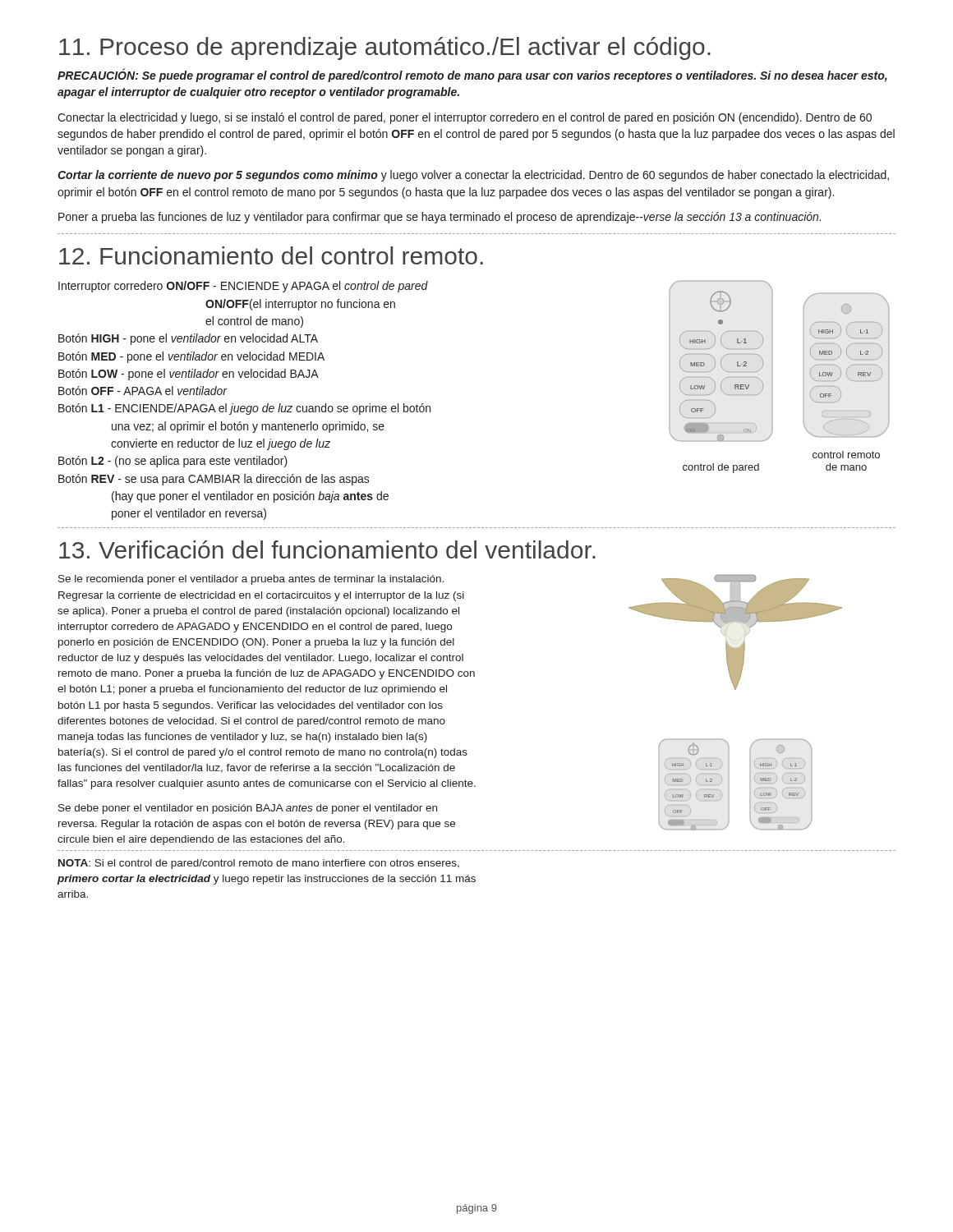Locate the caption that reads "control remotode mano"
The width and height of the screenshot is (953, 1232).
(846, 461)
